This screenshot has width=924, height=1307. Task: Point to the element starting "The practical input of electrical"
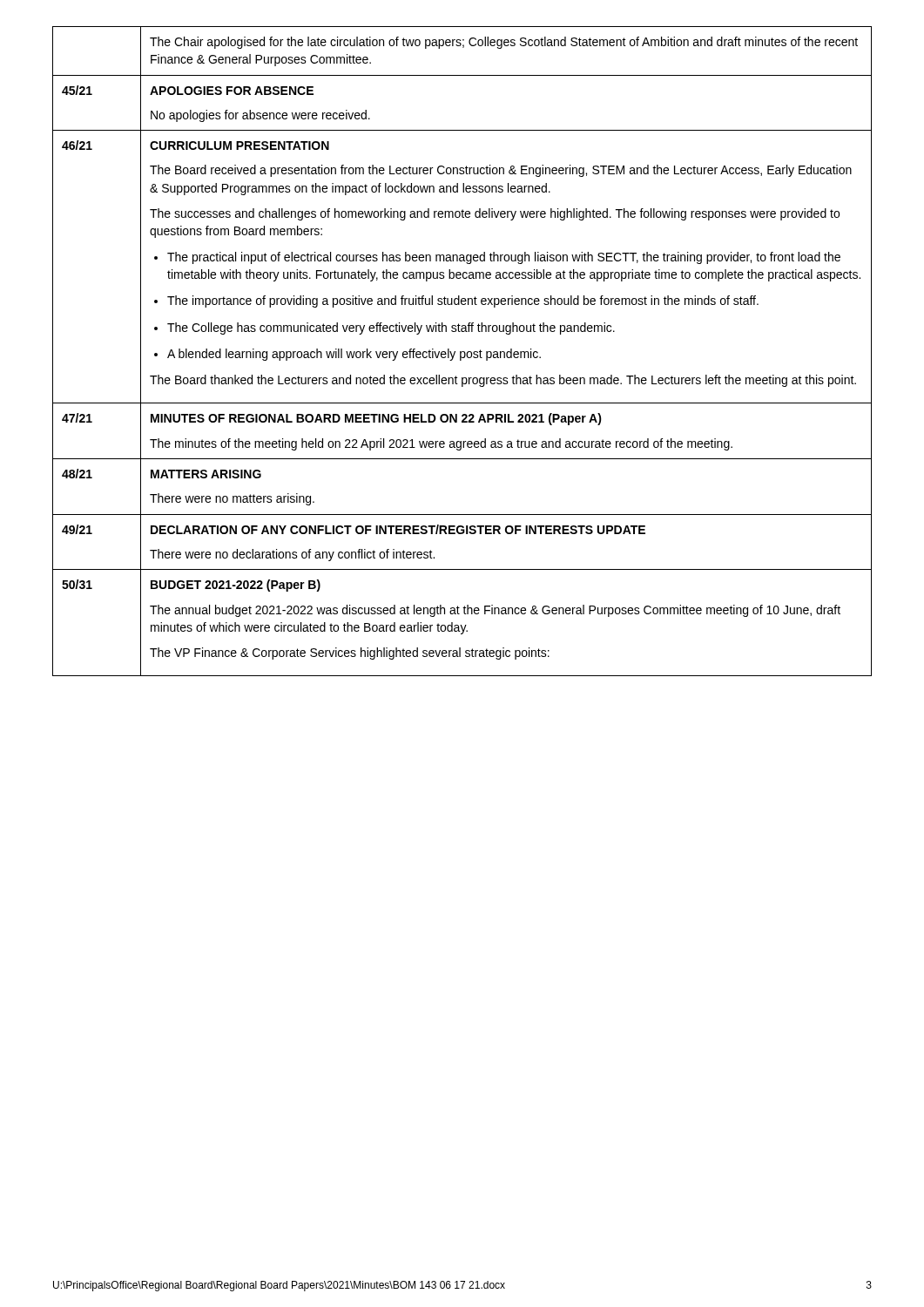click(x=514, y=266)
